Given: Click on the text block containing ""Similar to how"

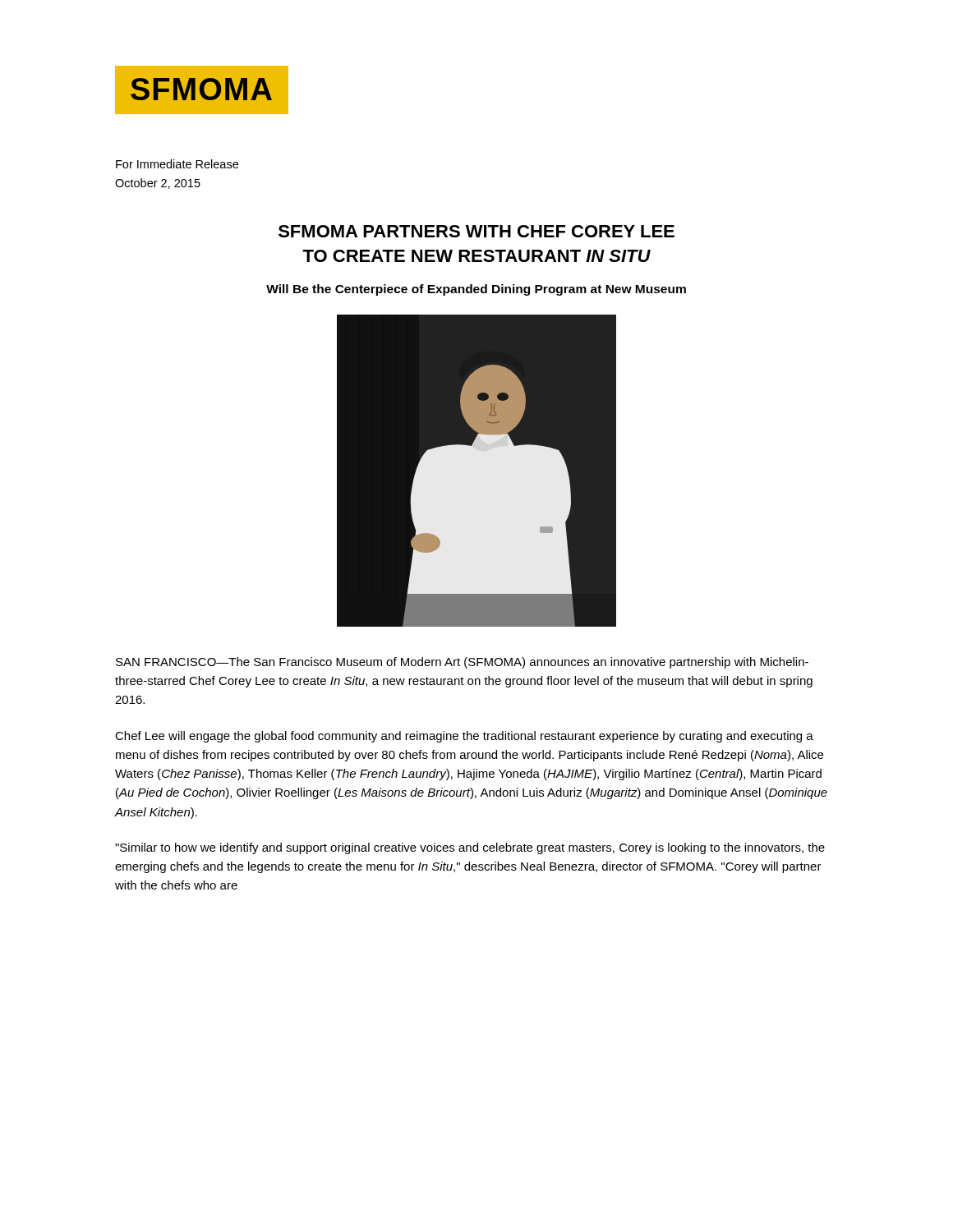Looking at the screenshot, I should [470, 866].
